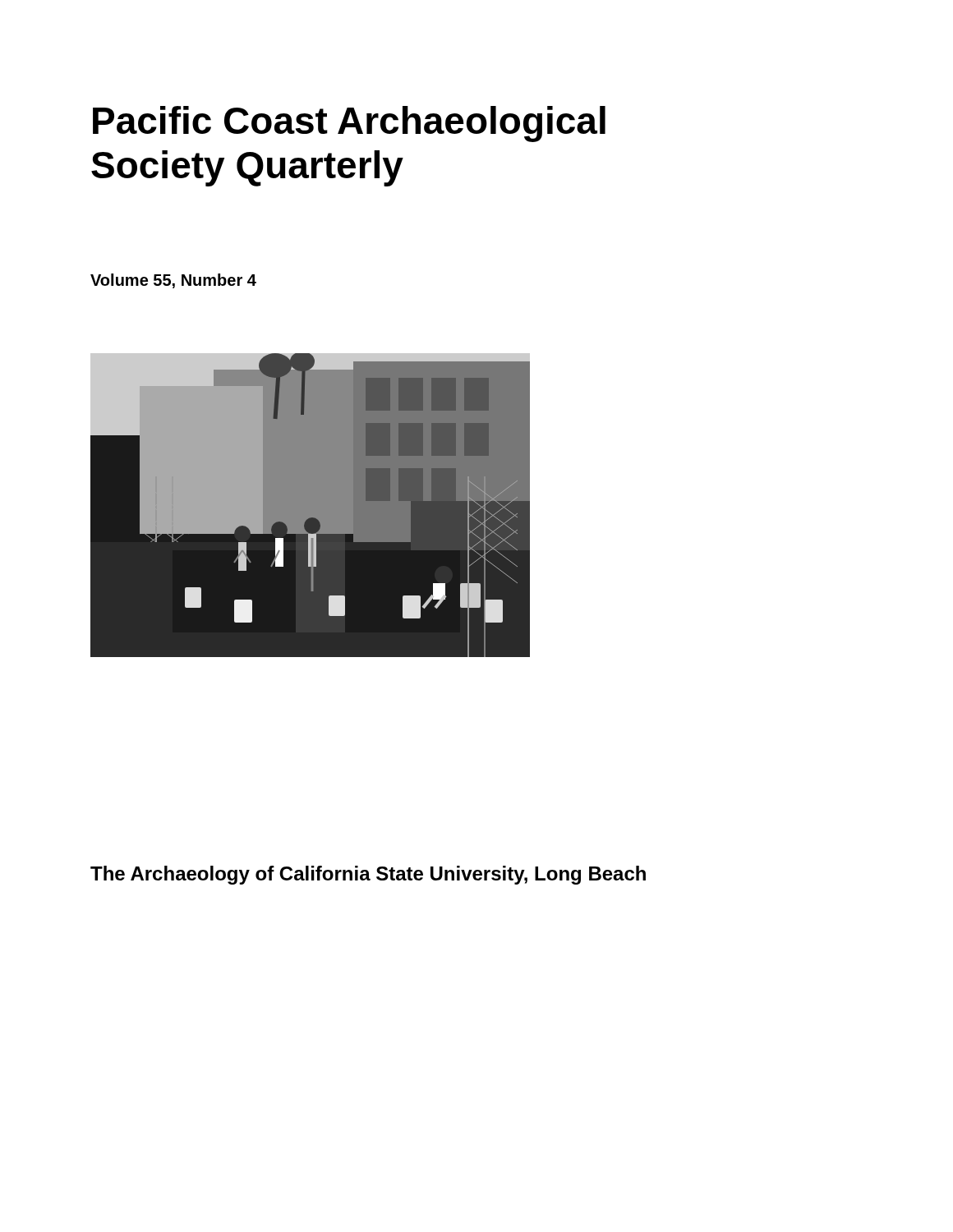Find the text containing "The Archaeology of California State University, Long Beach"
Image resolution: width=953 pixels, height=1232 pixels.
398,874
